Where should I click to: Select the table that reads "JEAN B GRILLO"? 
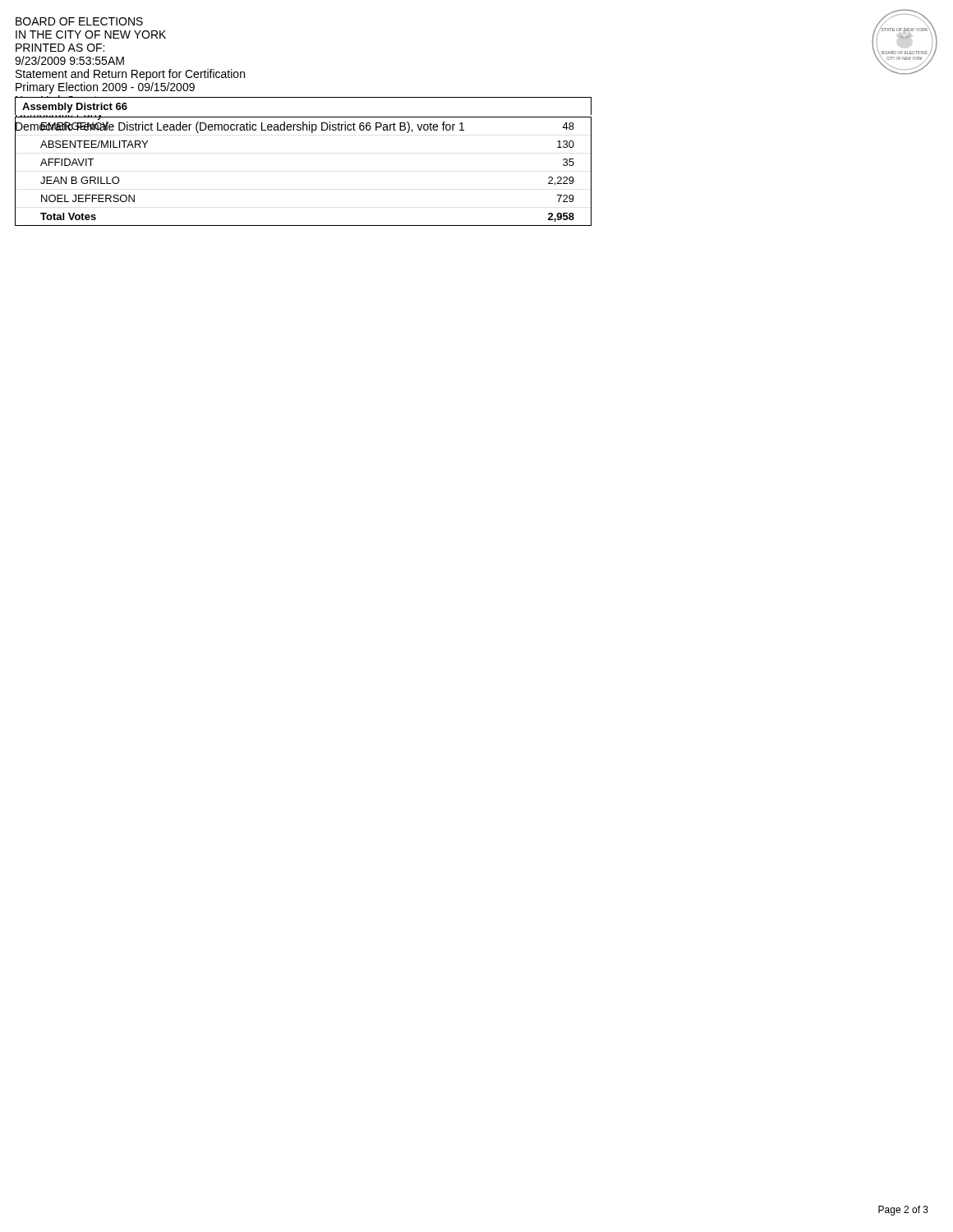[x=303, y=171]
